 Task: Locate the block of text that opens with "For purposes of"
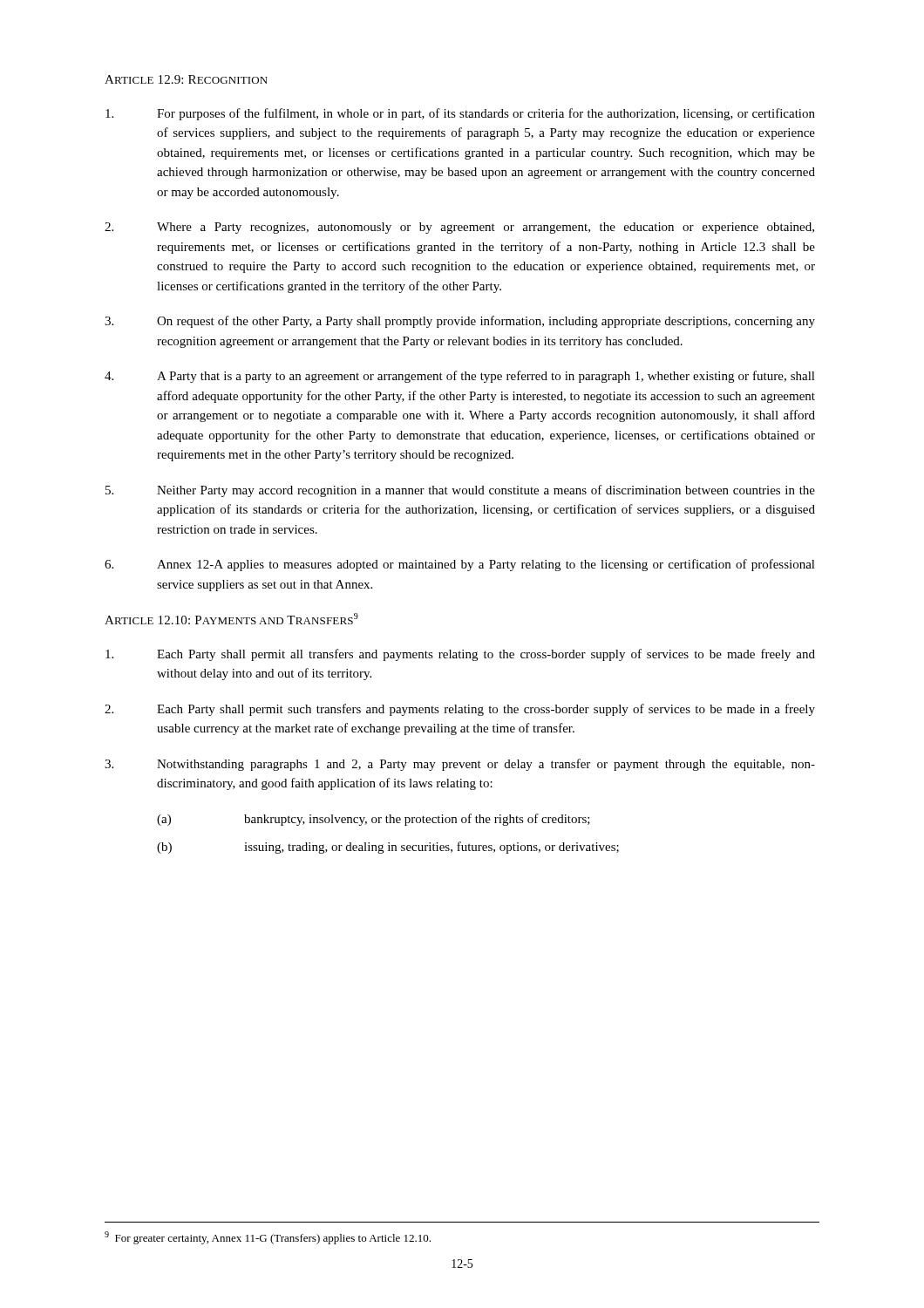(460, 152)
